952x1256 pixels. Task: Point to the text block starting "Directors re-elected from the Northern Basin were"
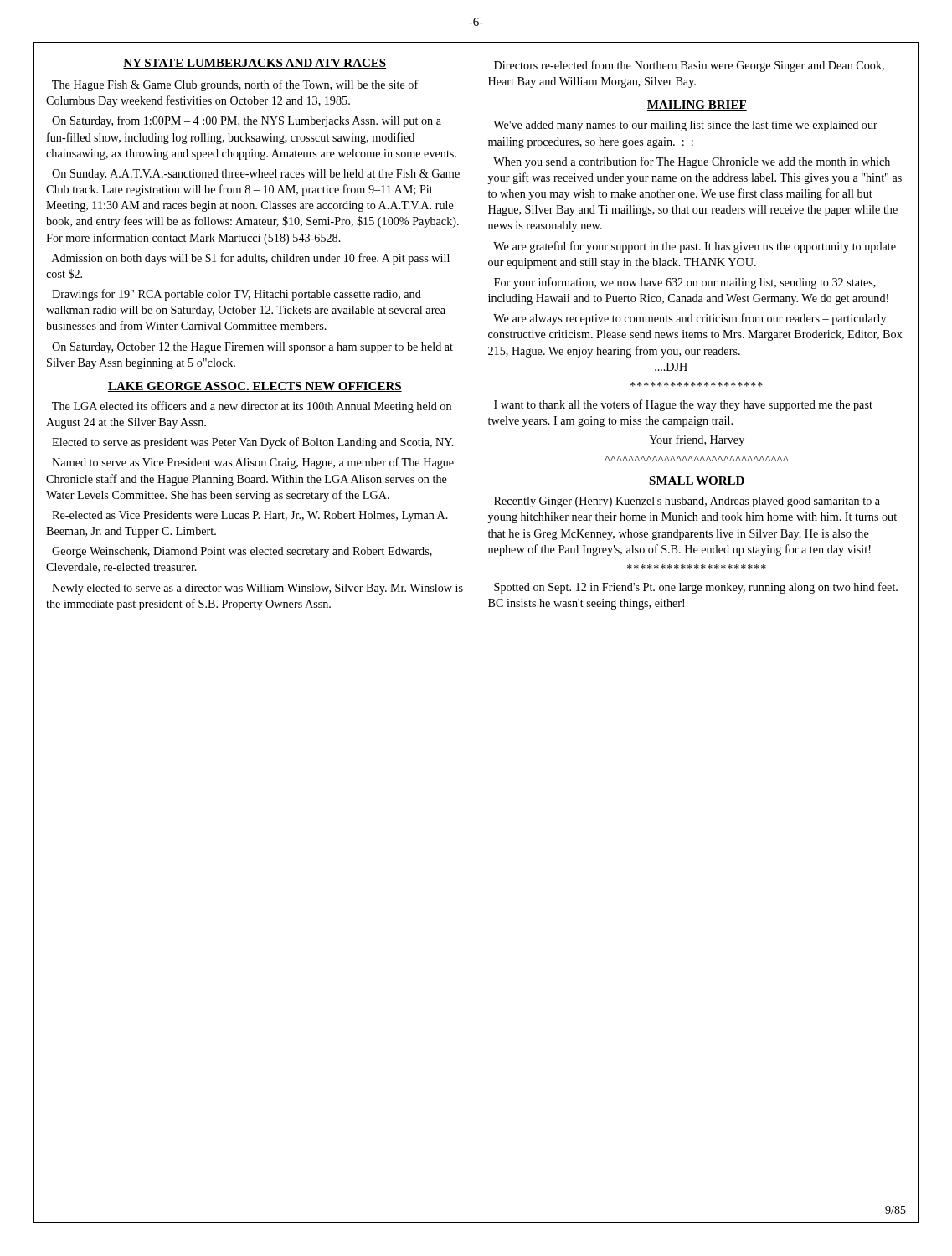[x=686, y=73]
